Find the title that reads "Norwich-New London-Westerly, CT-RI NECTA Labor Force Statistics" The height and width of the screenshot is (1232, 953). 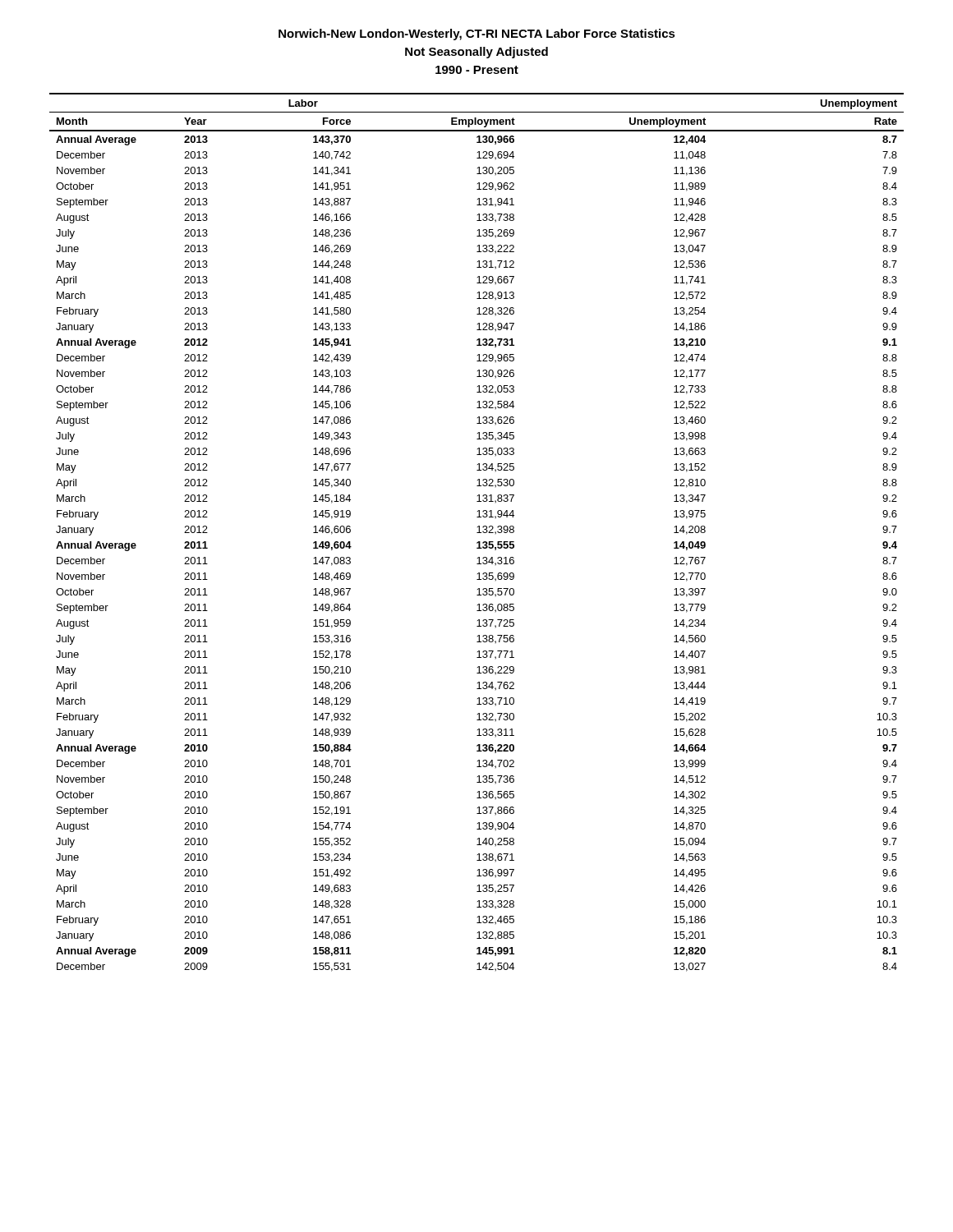[x=476, y=51]
